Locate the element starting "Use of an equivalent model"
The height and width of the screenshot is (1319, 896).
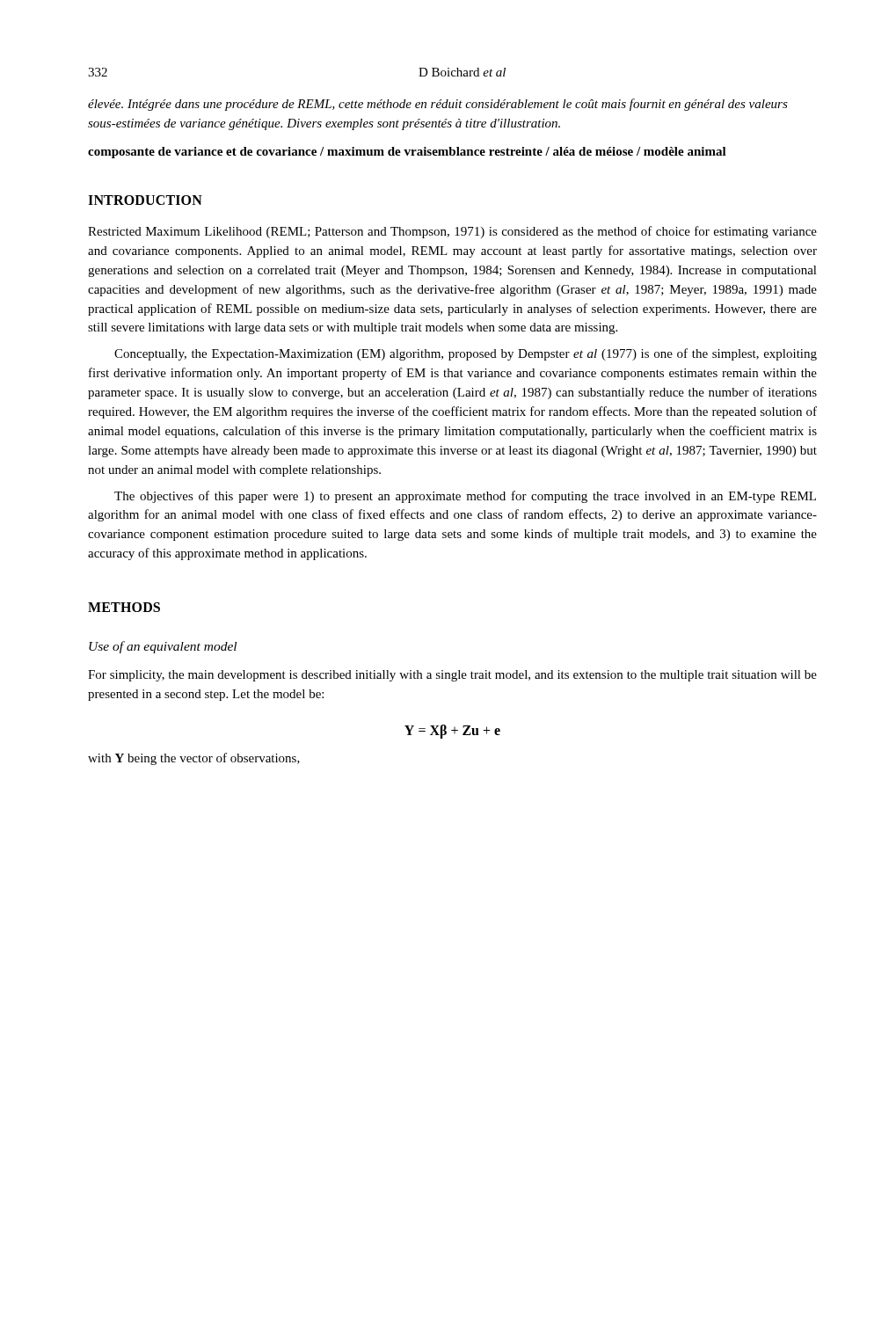(x=162, y=646)
